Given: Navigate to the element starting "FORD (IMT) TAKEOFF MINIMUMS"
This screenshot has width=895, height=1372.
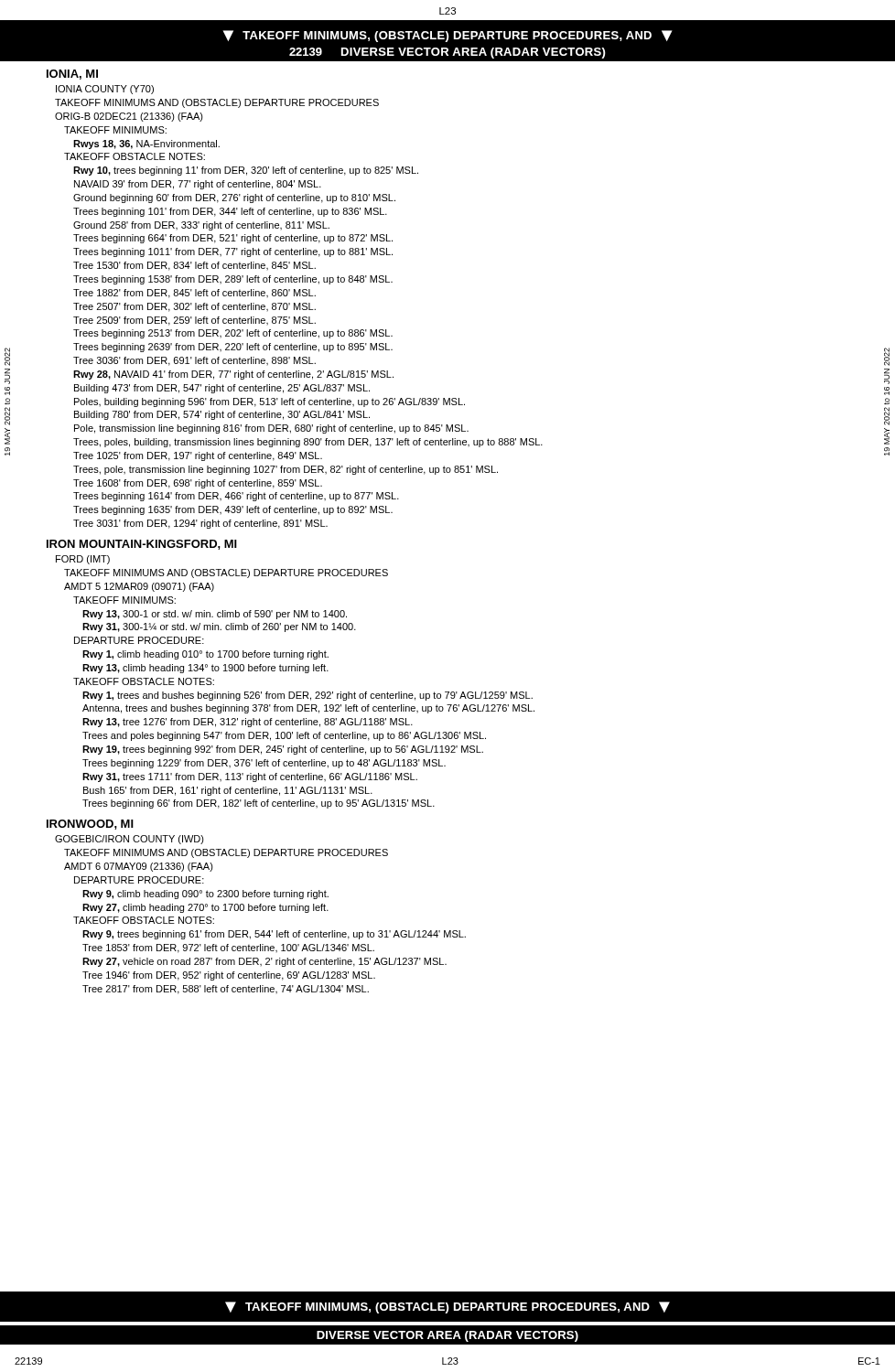Looking at the screenshot, I should (x=452, y=682).
